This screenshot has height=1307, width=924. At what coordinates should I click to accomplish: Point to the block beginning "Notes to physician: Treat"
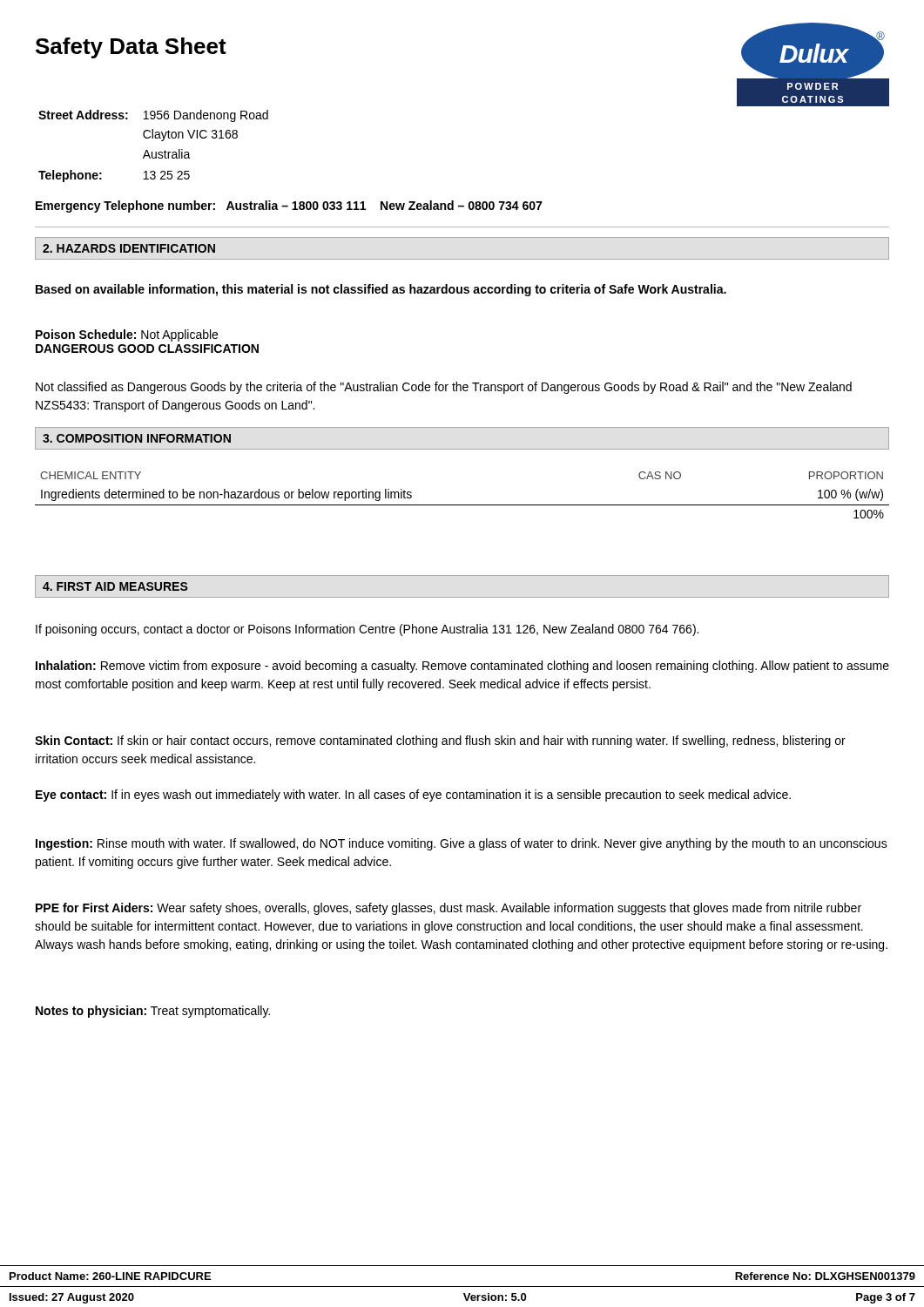pos(153,1012)
